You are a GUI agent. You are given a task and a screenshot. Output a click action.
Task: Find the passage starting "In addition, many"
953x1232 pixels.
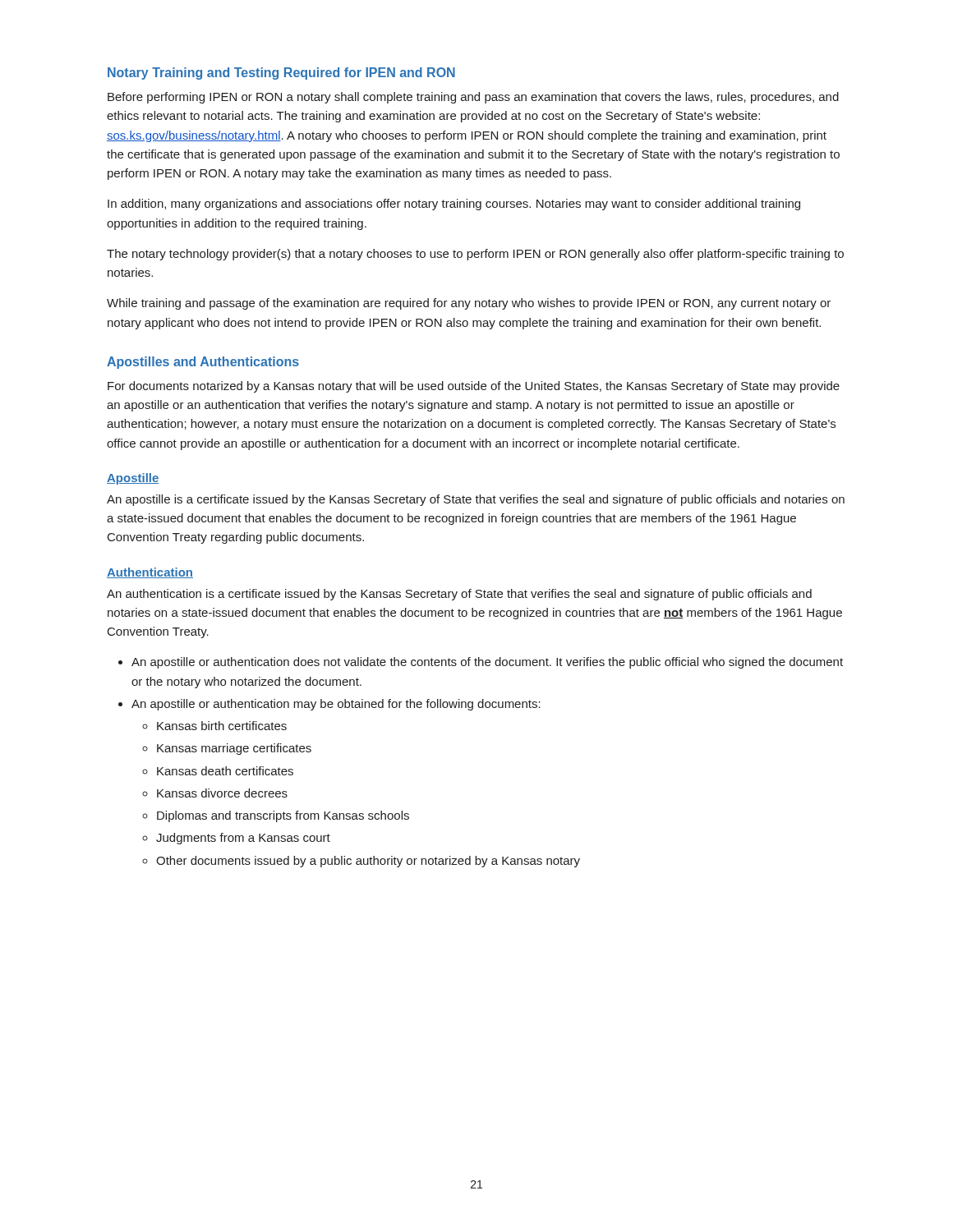454,213
